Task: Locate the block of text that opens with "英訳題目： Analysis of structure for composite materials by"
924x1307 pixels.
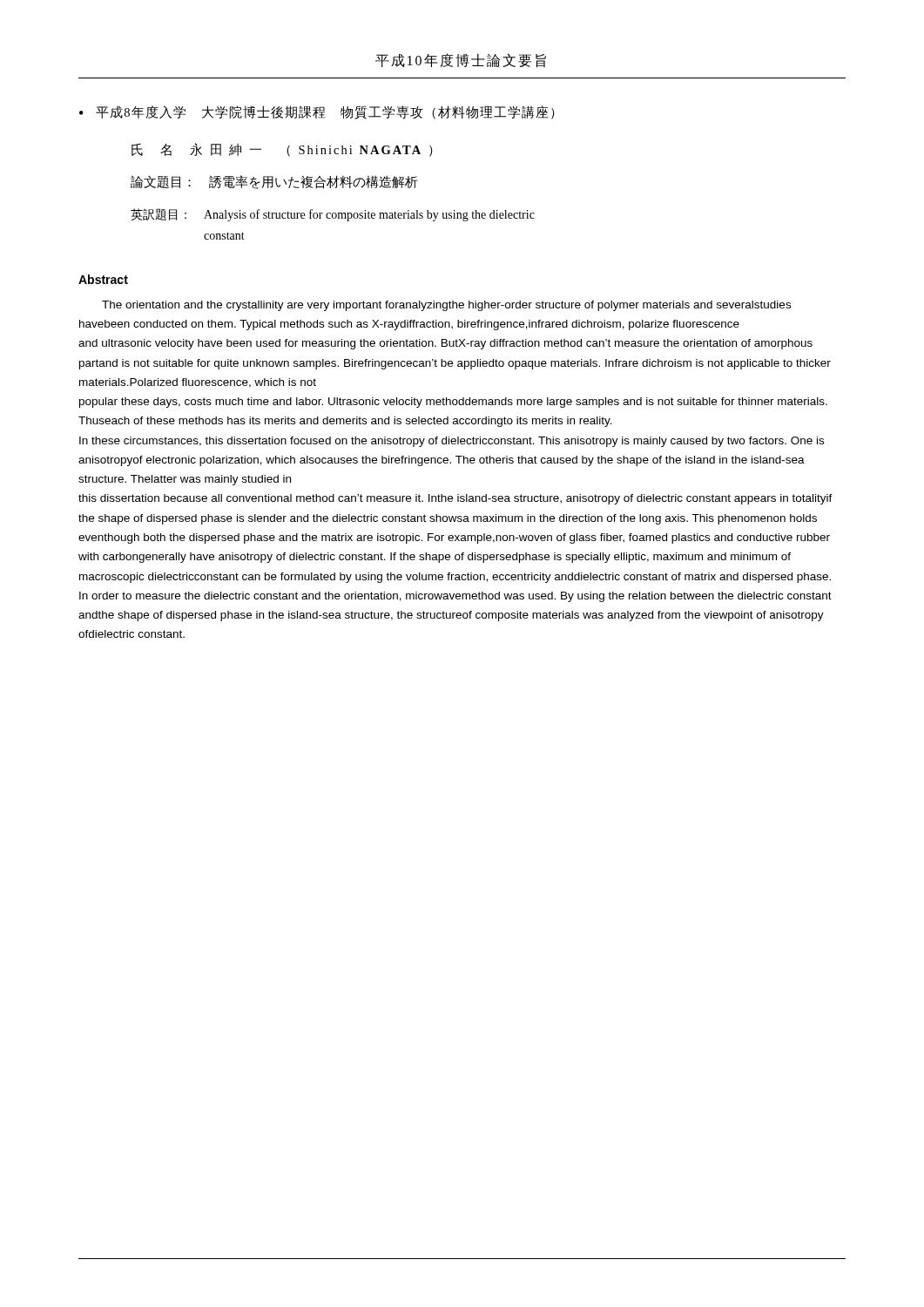Action: pos(333,225)
